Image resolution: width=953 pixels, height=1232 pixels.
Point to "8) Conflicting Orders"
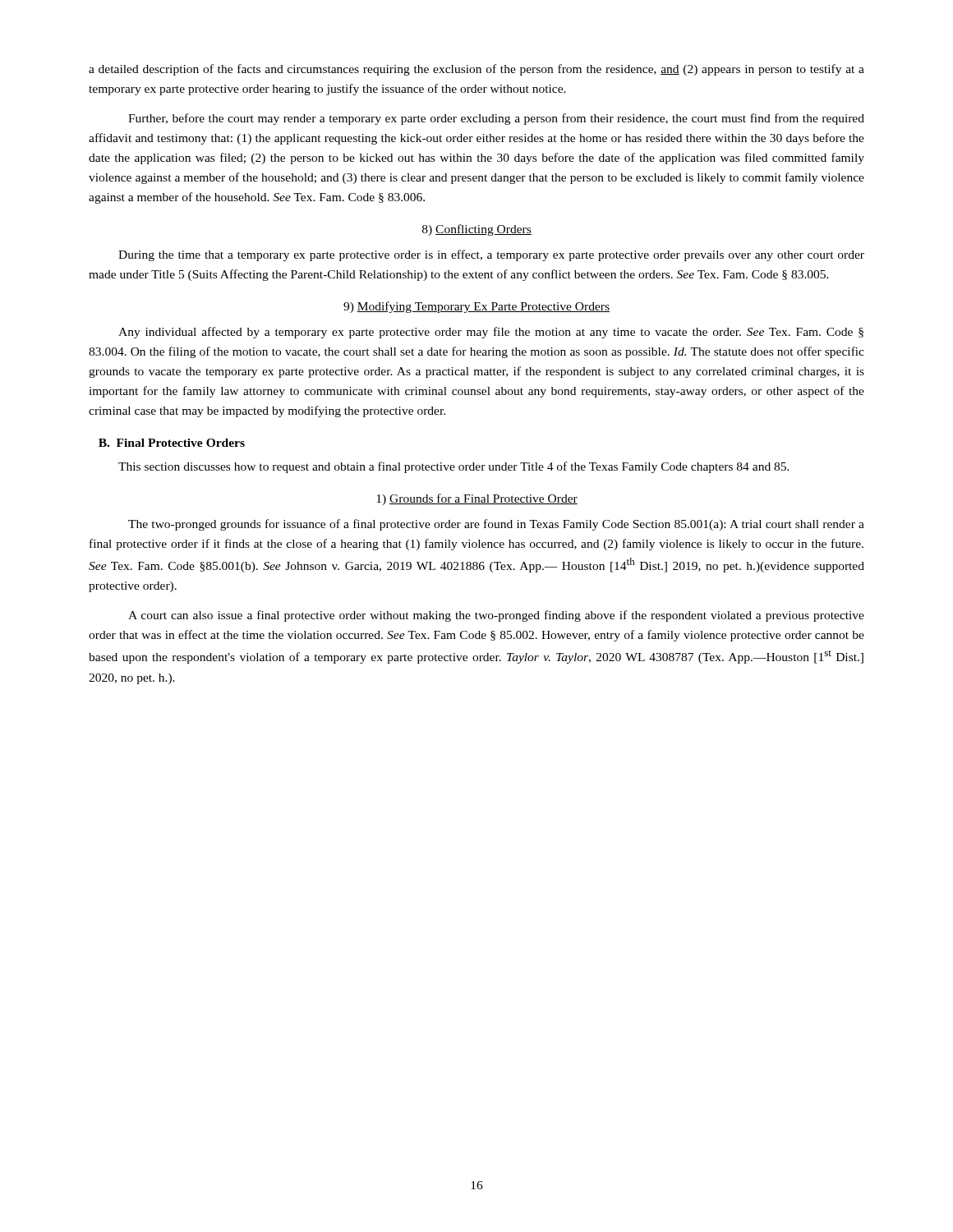coord(476,229)
